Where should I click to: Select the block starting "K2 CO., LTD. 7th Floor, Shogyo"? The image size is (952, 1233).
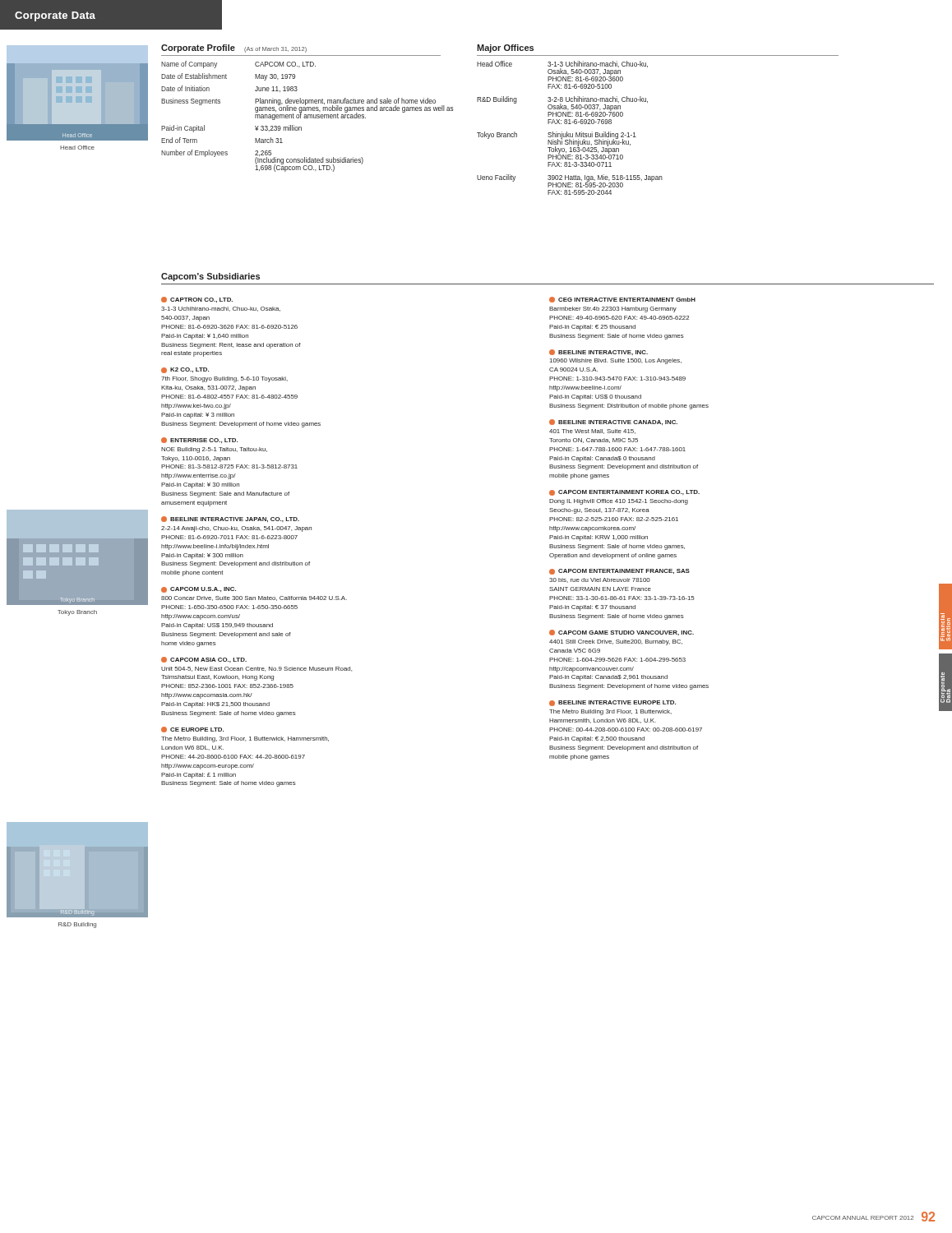[x=185, y=370]
